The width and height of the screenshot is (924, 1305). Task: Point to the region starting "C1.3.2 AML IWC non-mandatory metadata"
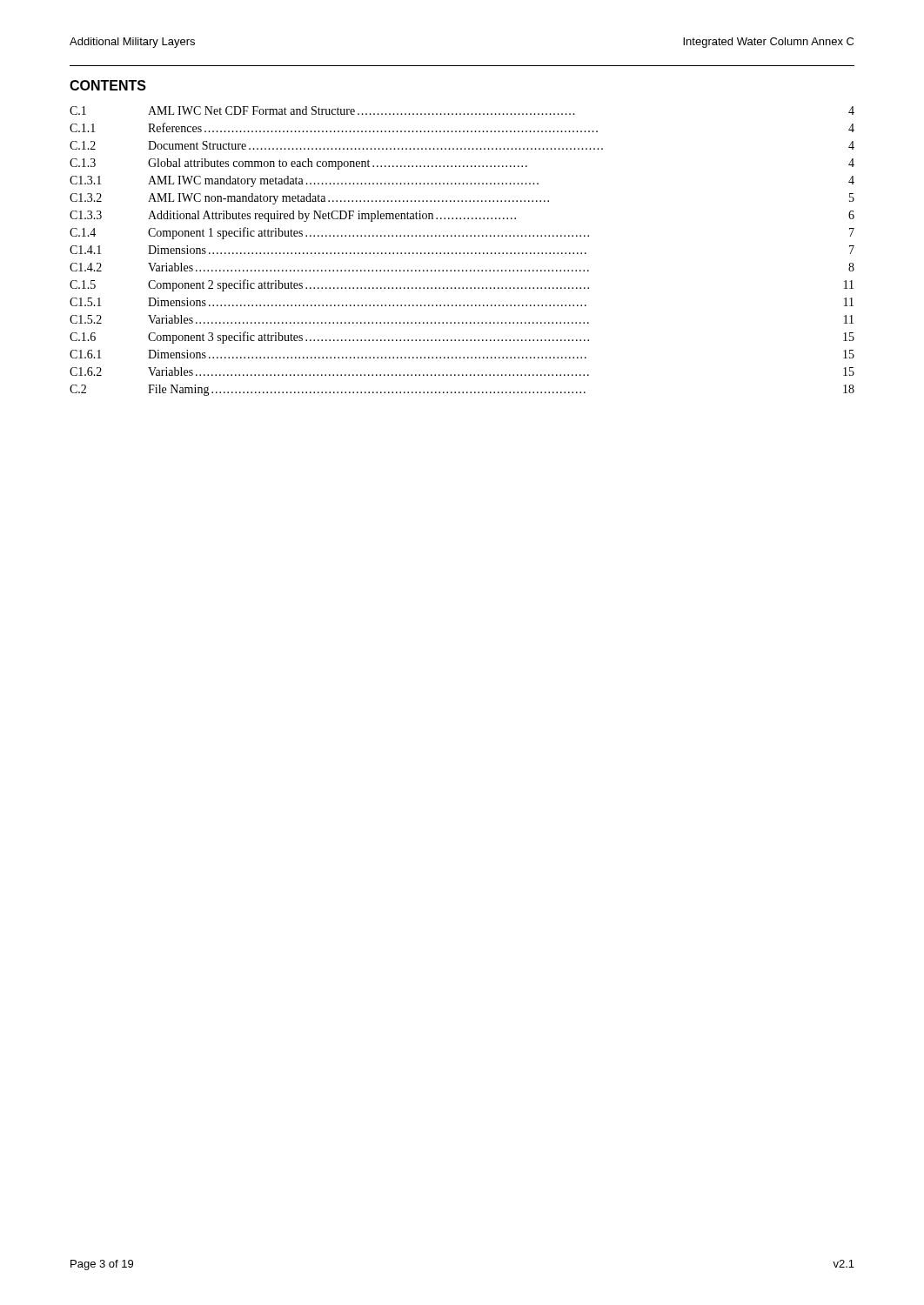point(462,198)
